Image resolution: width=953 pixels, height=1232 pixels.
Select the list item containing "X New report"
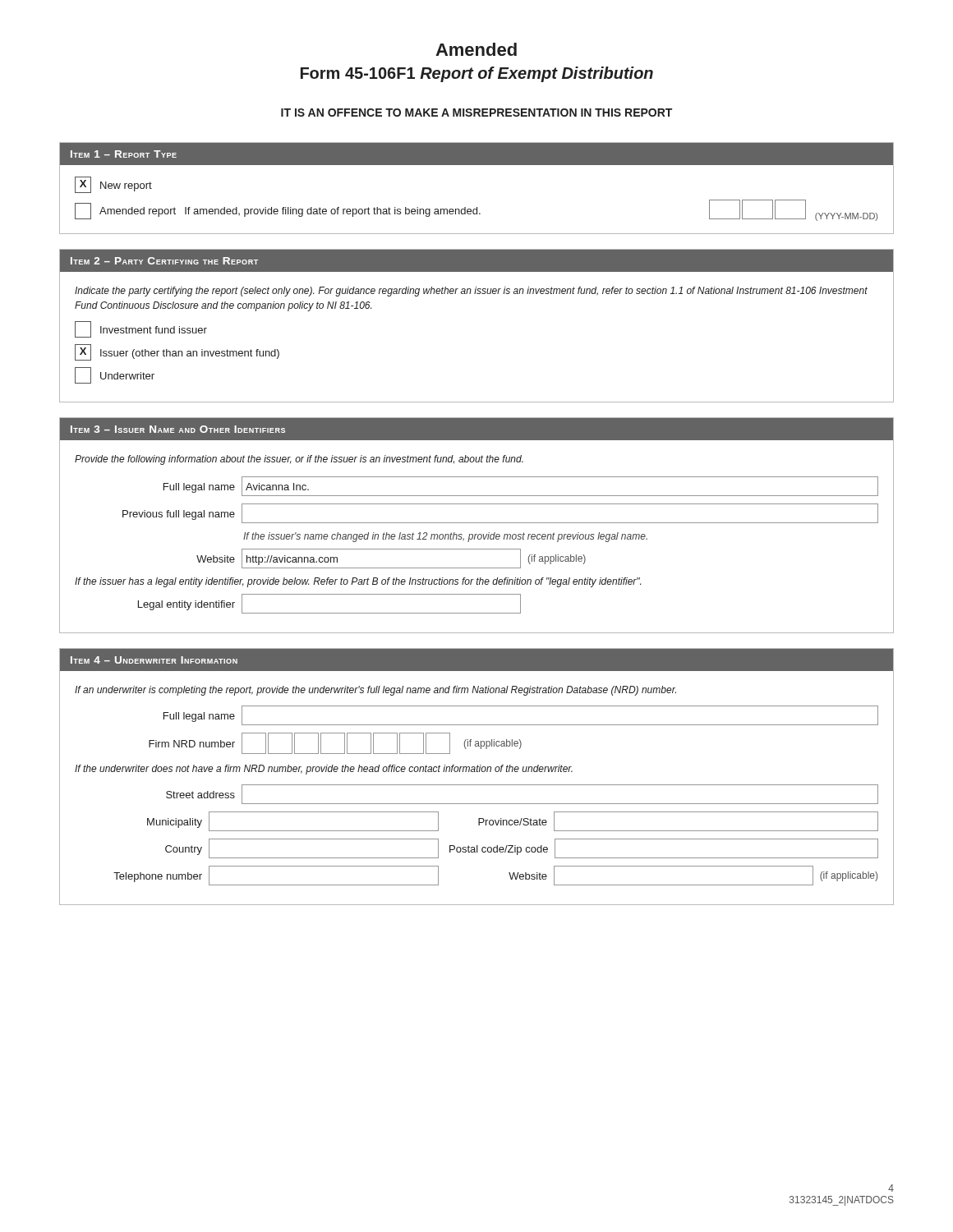[x=113, y=185]
